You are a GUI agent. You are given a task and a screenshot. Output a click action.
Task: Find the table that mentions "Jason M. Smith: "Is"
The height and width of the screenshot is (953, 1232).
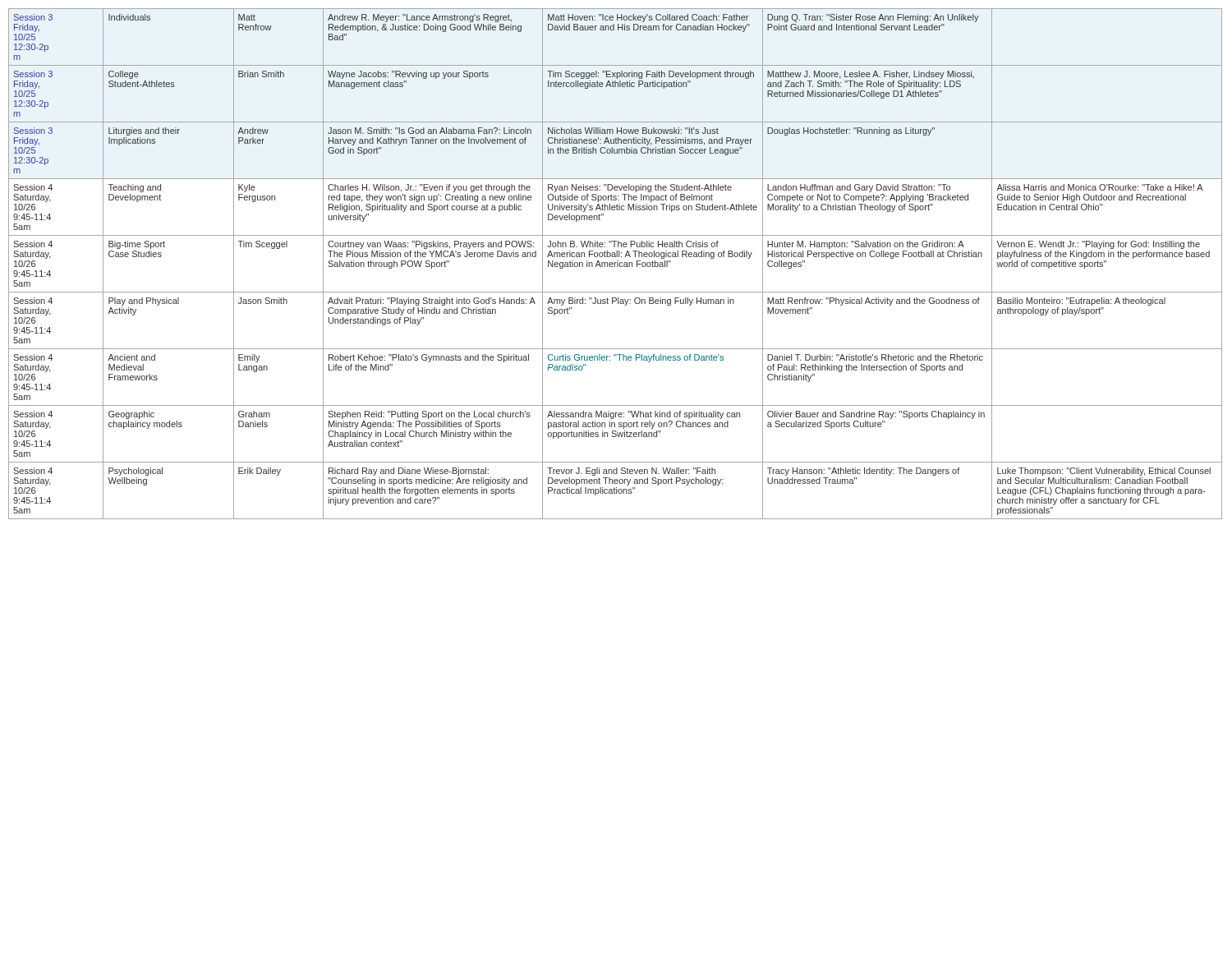615,264
